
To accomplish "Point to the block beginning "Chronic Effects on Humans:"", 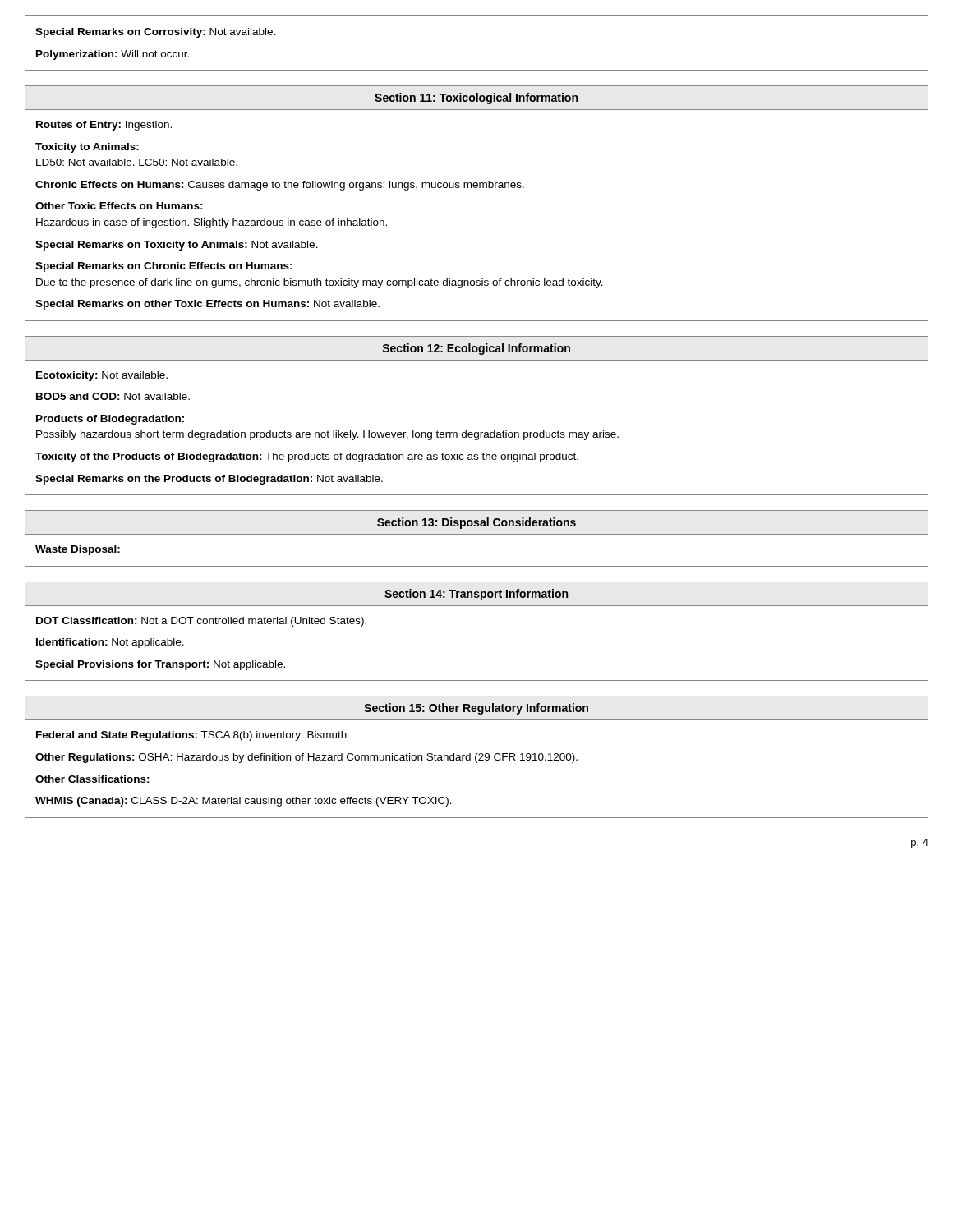I will 280,184.
